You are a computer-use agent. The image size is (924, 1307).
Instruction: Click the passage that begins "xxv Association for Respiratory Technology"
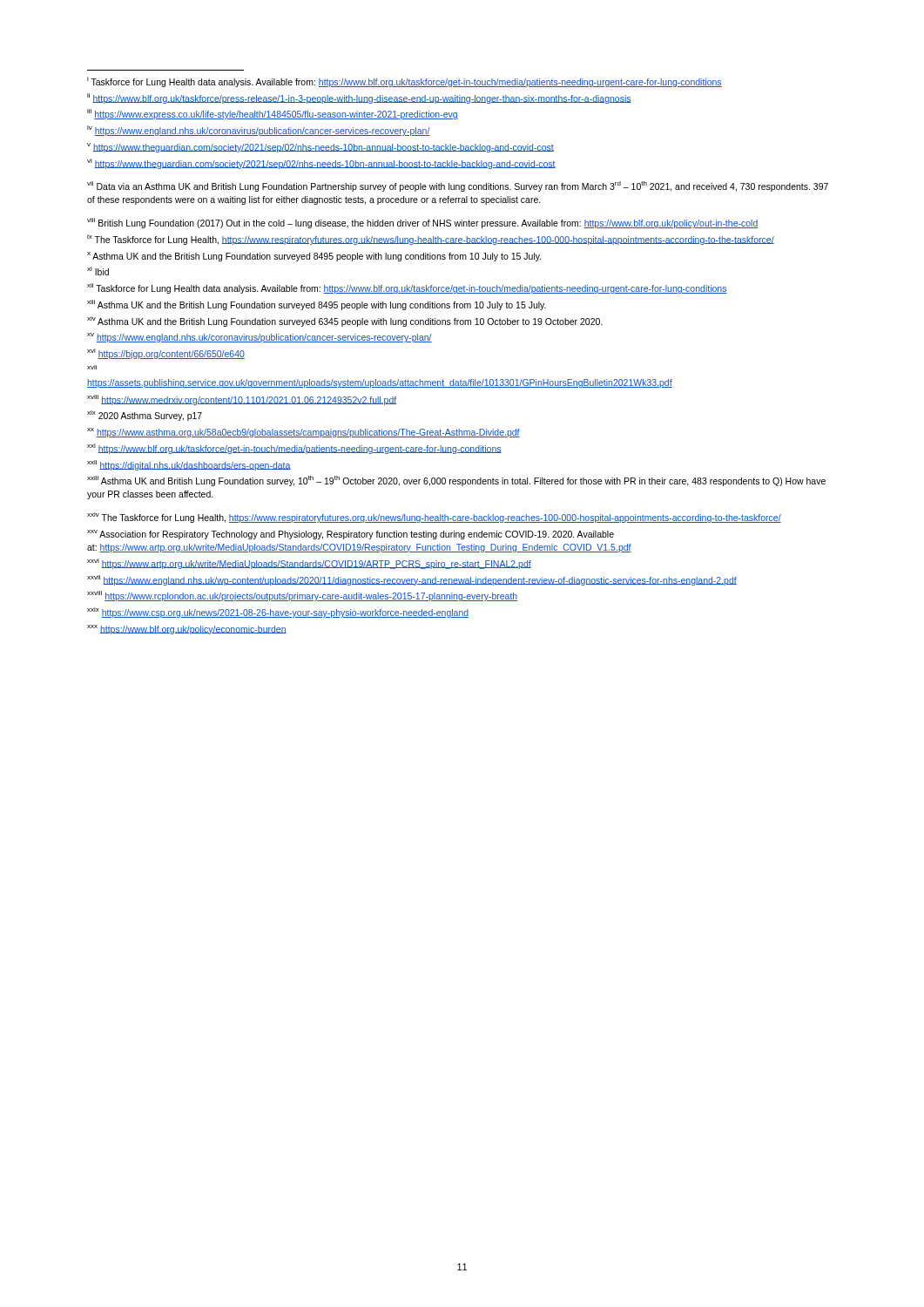coord(359,540)
